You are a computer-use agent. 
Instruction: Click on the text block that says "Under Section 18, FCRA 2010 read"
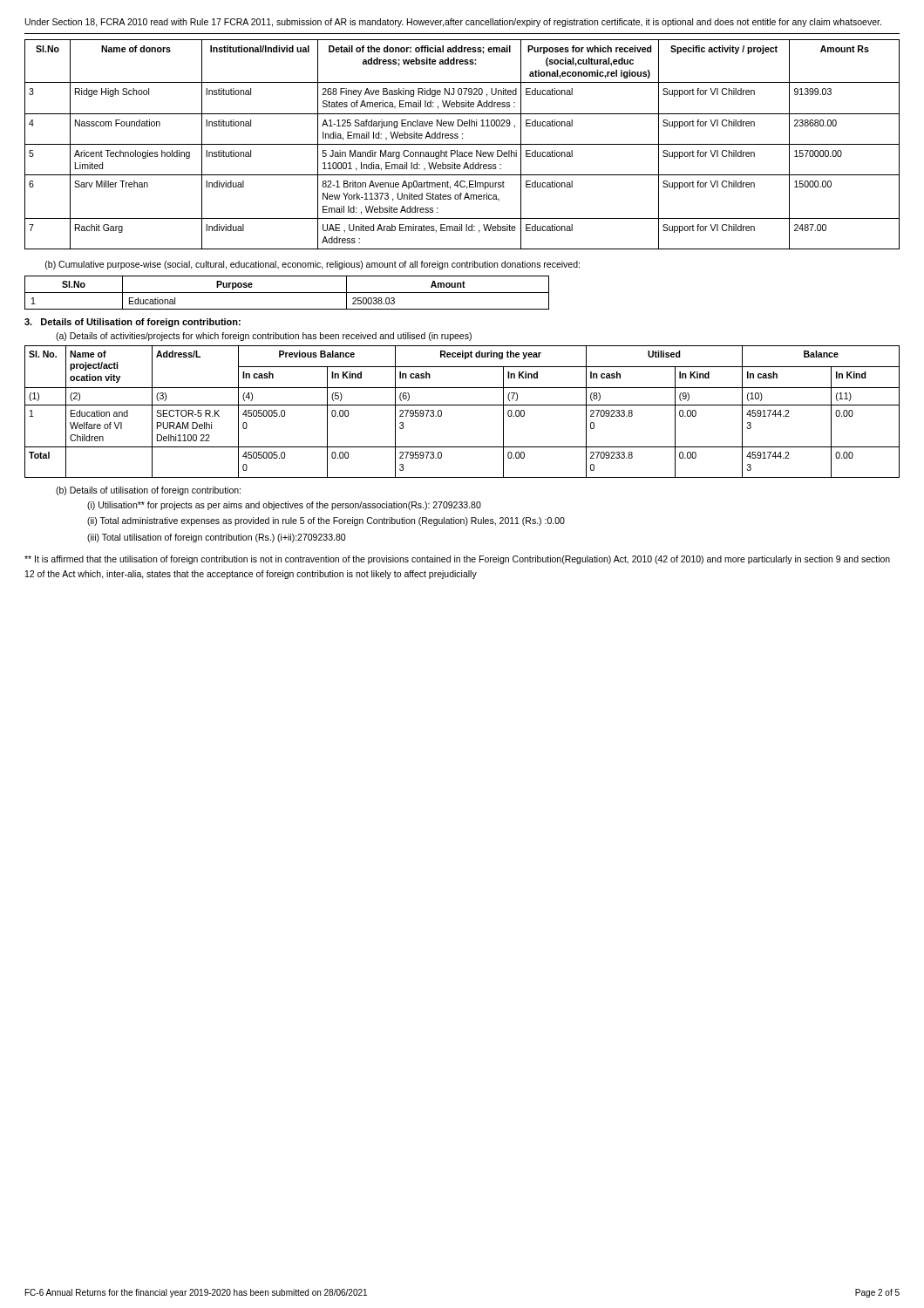coord(453,22)
